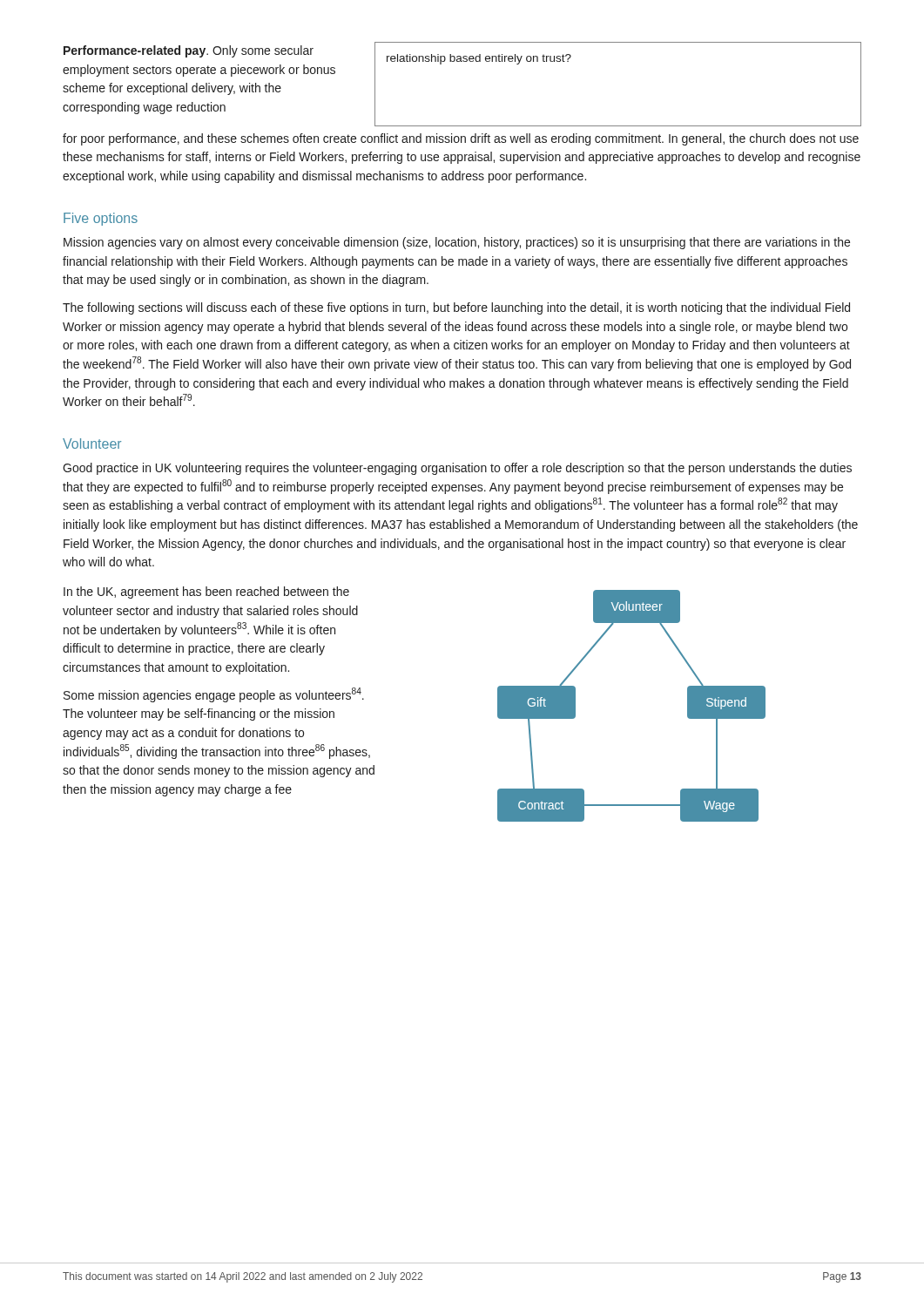Image resolution: width=924 pixels, height=1307 pixels.
Task: Locate the text block containing "The following sections will discuss each of"
Action: click(x=462, y=355)
